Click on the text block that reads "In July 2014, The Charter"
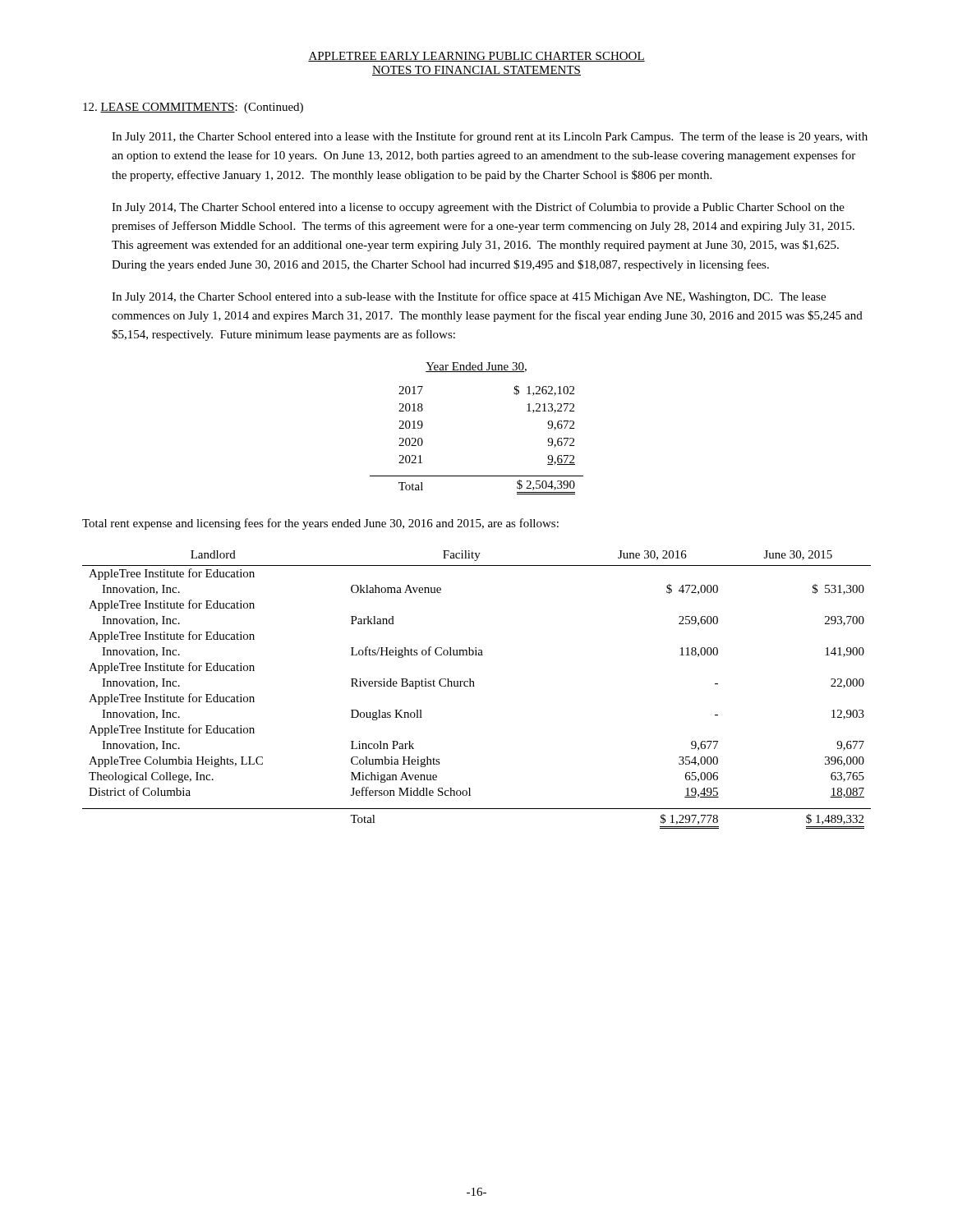This screenshot has height=1232, width=953. [x=485, y=235]
